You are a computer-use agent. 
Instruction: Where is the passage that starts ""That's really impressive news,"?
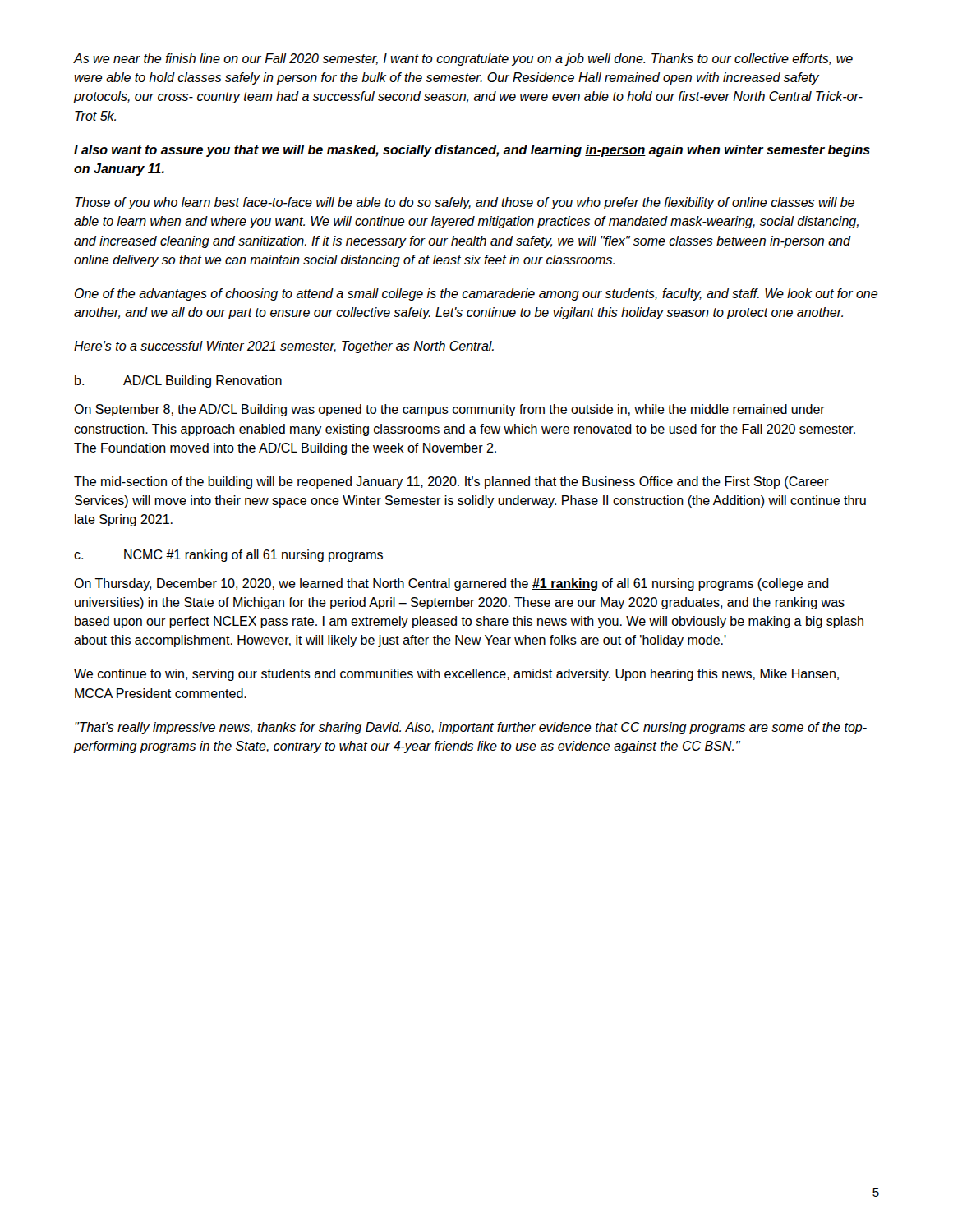470,737
